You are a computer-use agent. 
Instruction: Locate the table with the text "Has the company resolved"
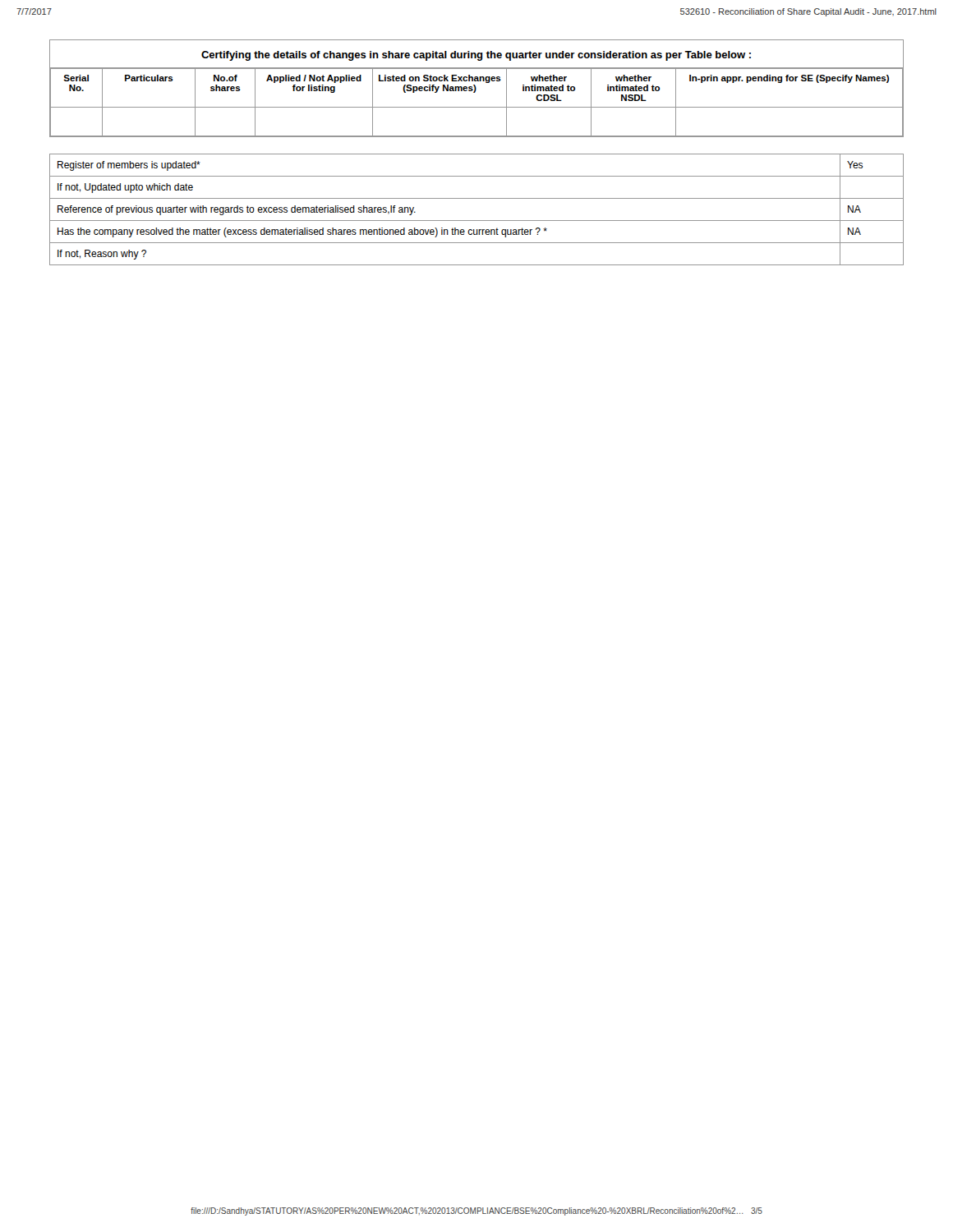(x=476, y=209)
